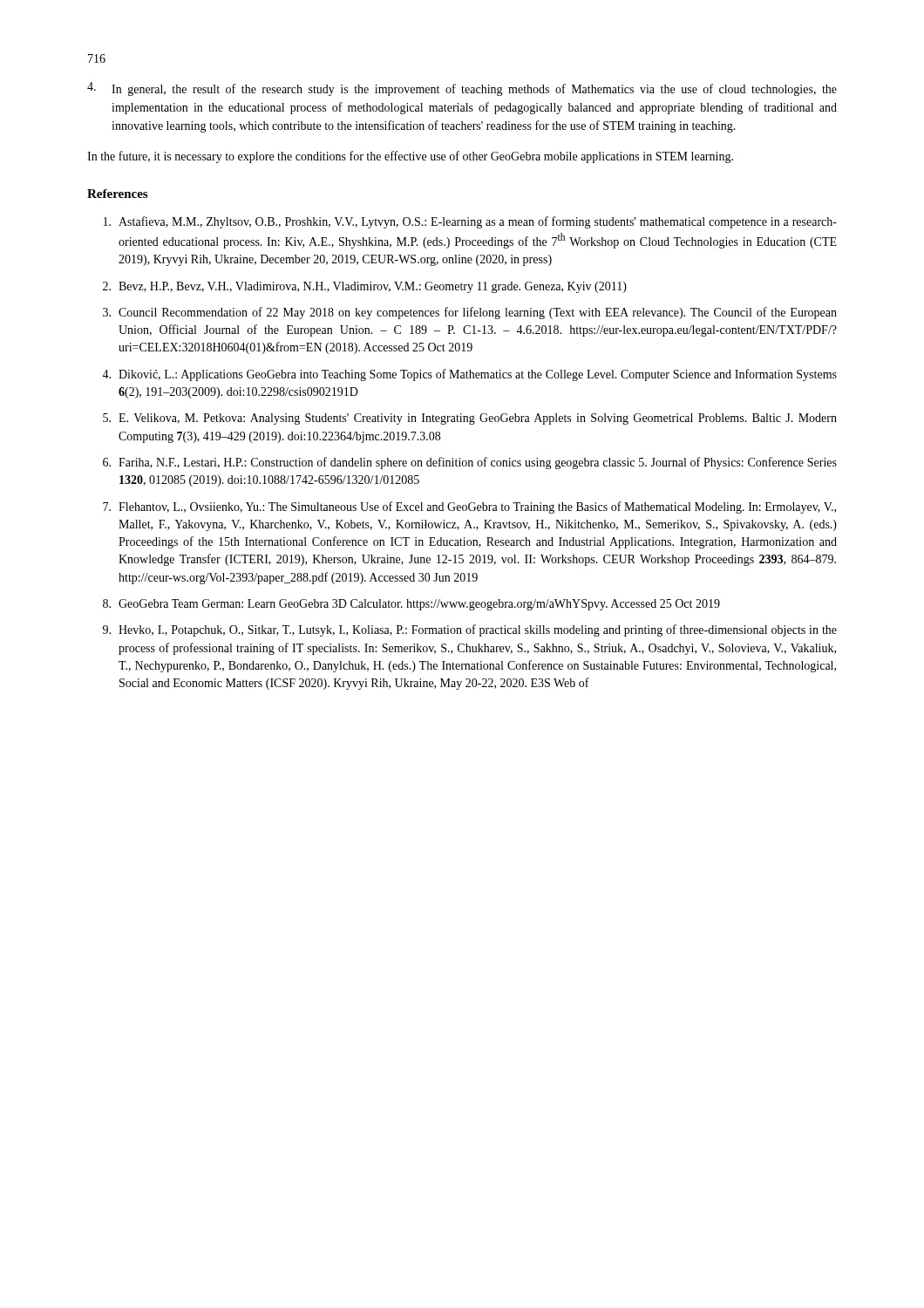Locate the block of text that opens with "9. Hevko, I.,"

click(462, 657)
